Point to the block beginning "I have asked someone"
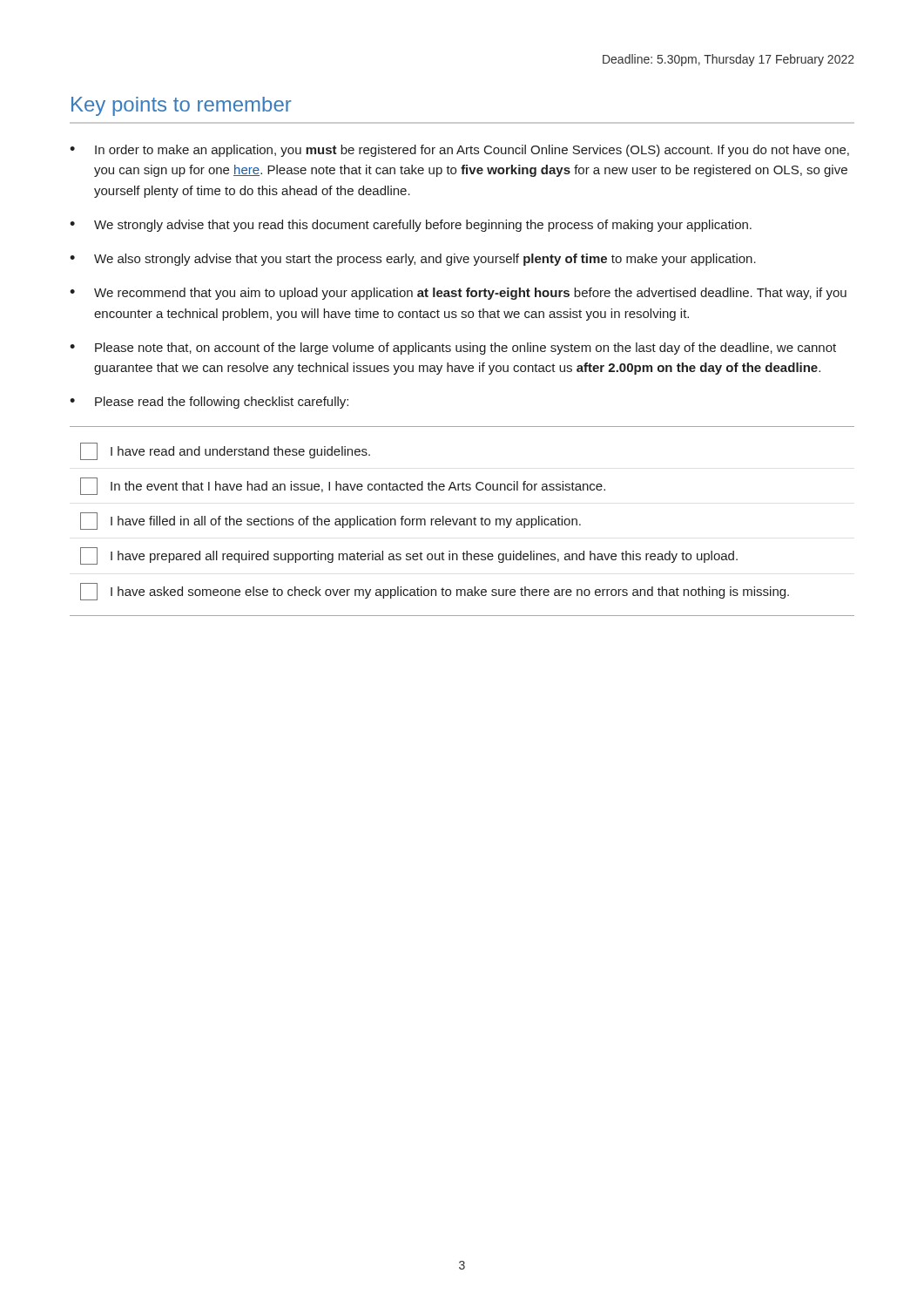Screen dimensions: 1307x924 pos(435,591)
